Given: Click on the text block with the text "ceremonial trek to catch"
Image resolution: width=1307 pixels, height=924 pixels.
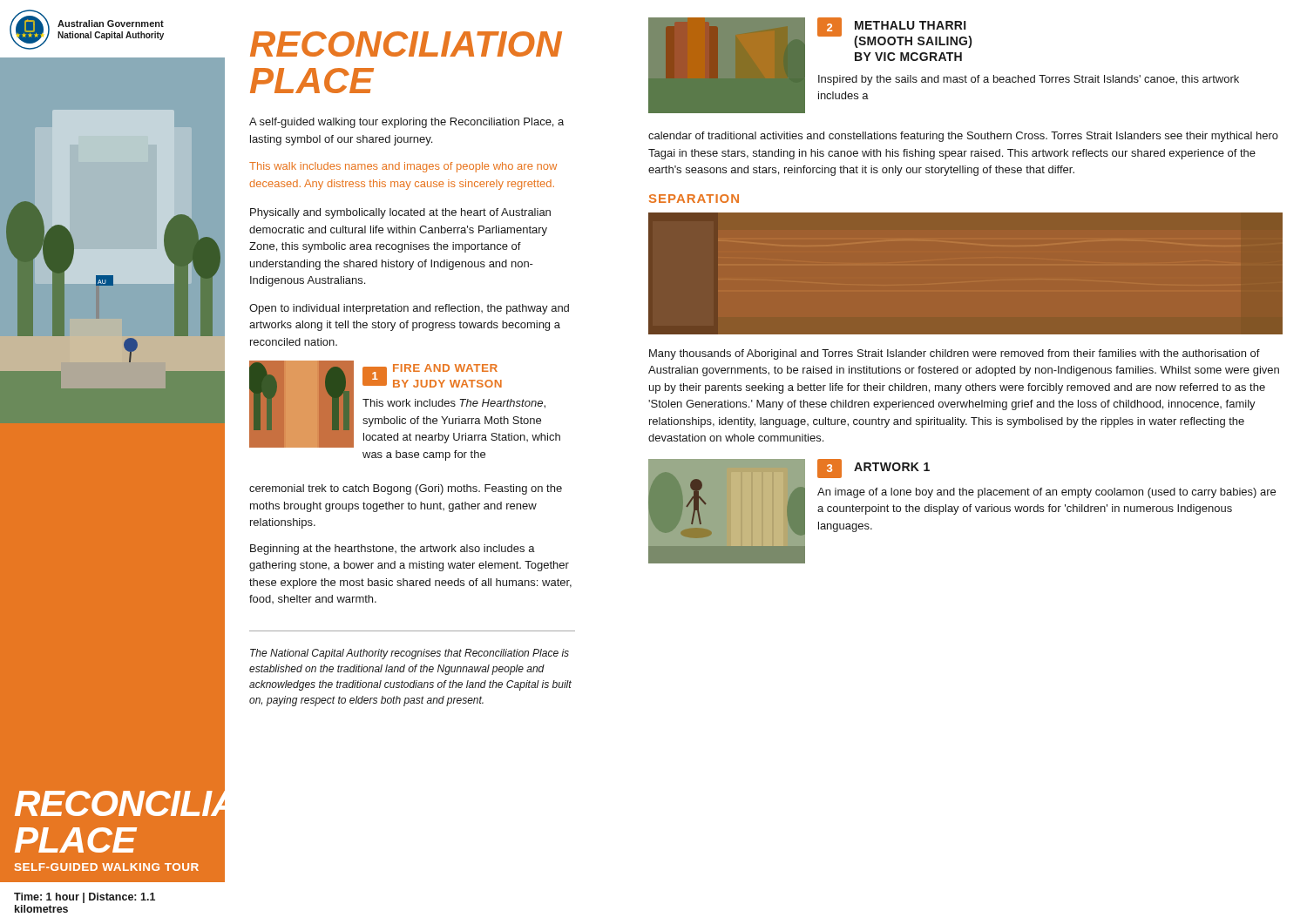Looking at the screenshot, I should point(406,505).
